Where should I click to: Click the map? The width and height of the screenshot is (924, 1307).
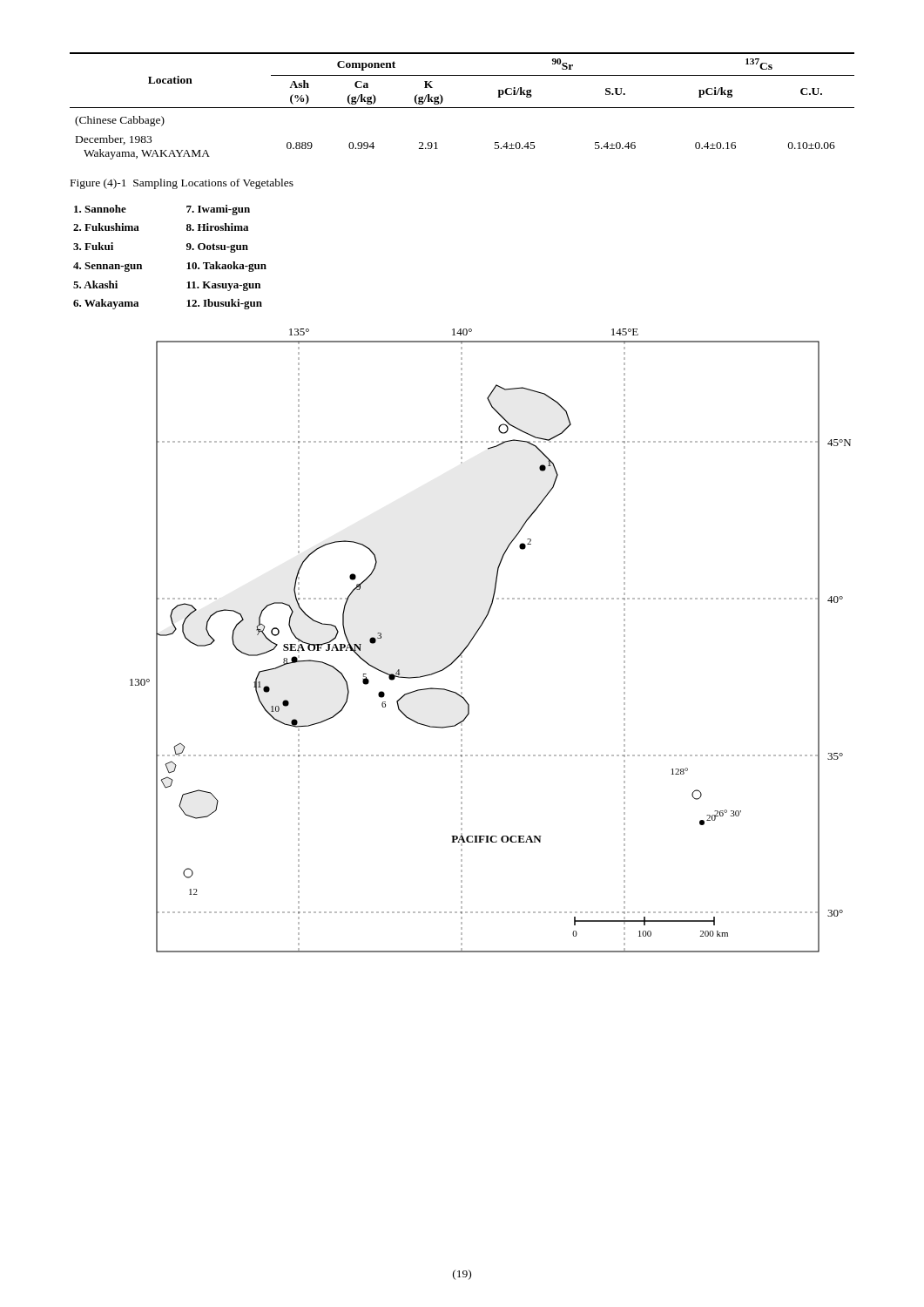(x=462, y=647)
